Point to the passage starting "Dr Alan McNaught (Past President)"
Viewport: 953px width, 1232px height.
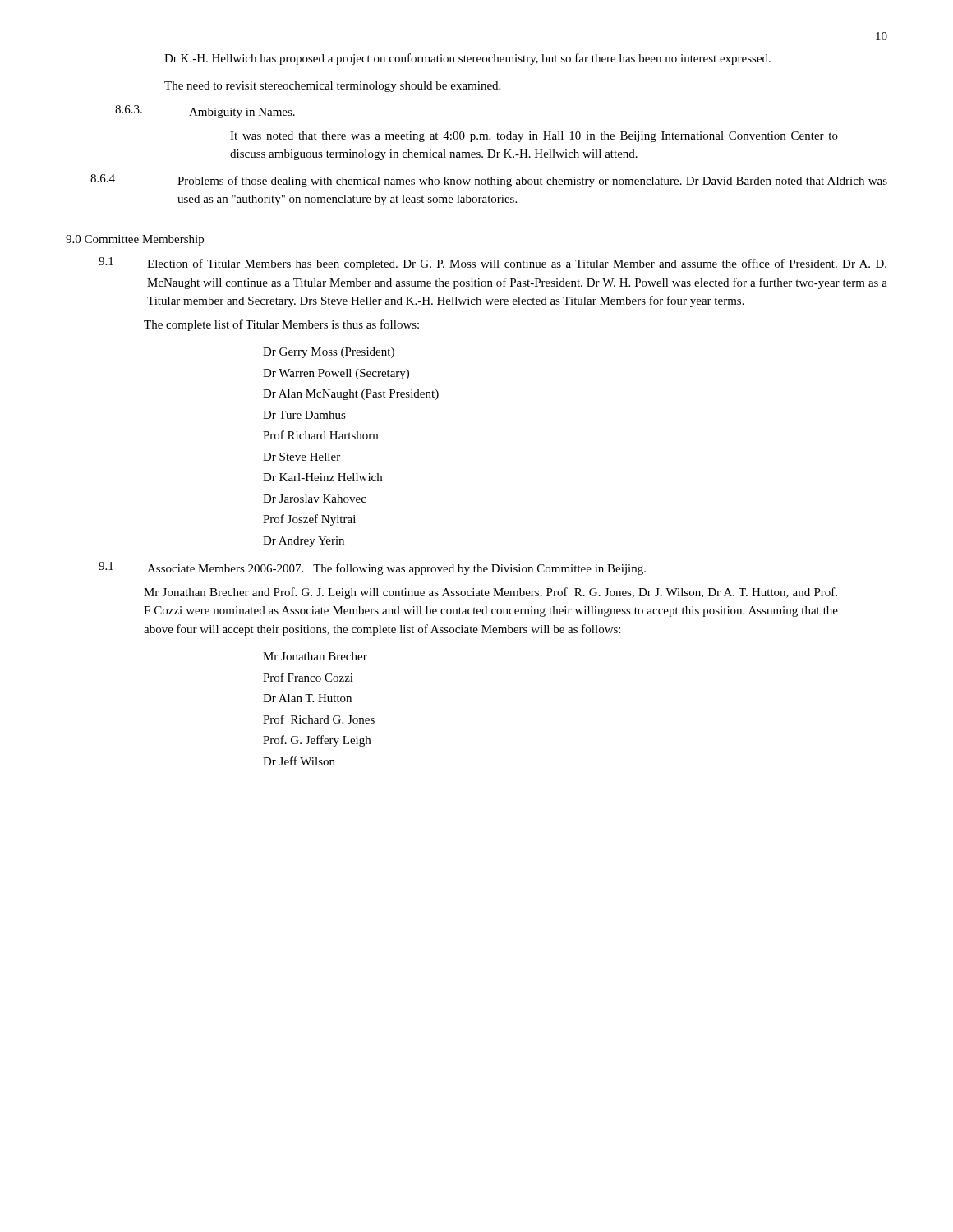[x=351, y=393]
